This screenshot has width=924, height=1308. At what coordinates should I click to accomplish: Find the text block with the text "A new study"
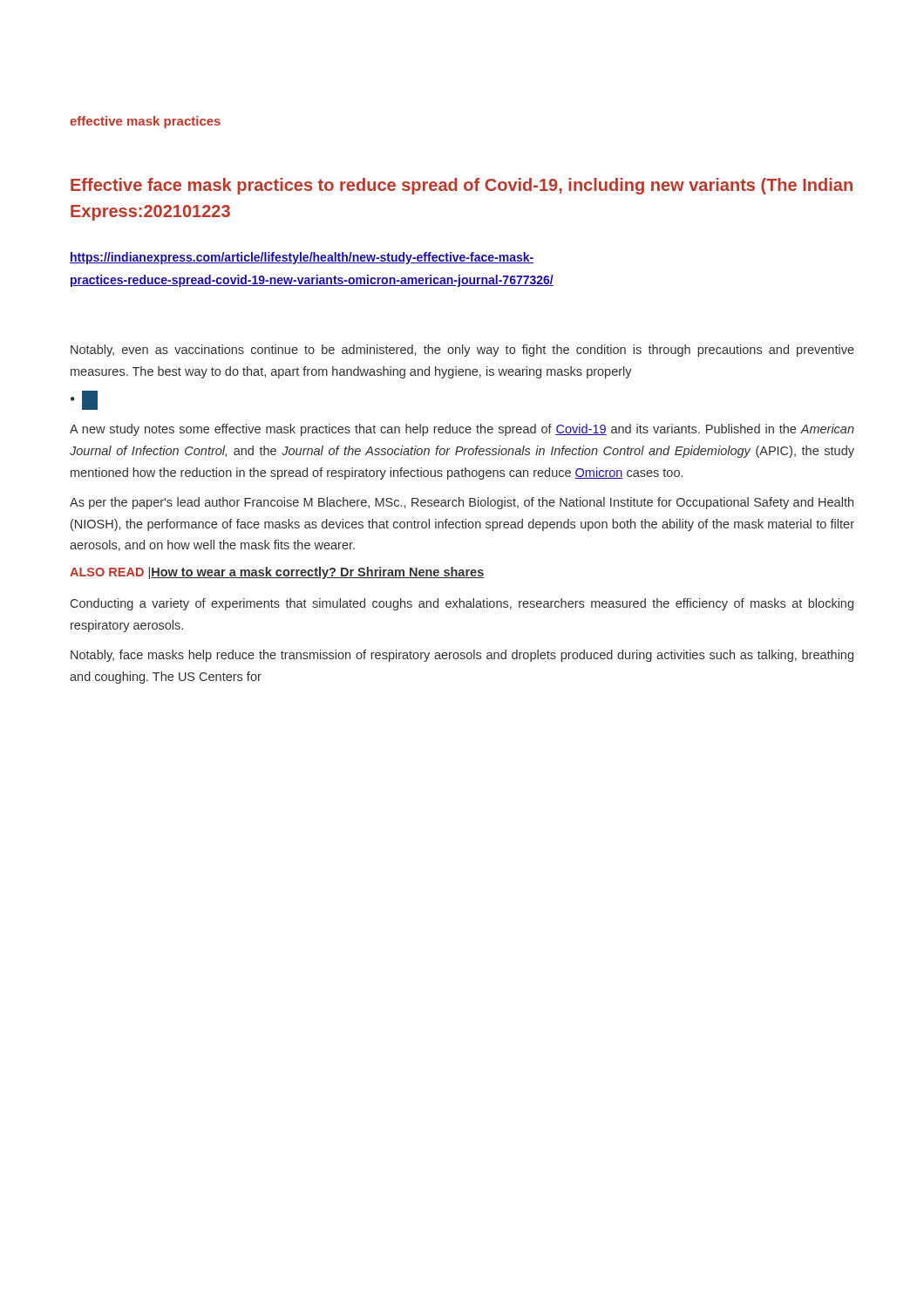click(462, 451)
